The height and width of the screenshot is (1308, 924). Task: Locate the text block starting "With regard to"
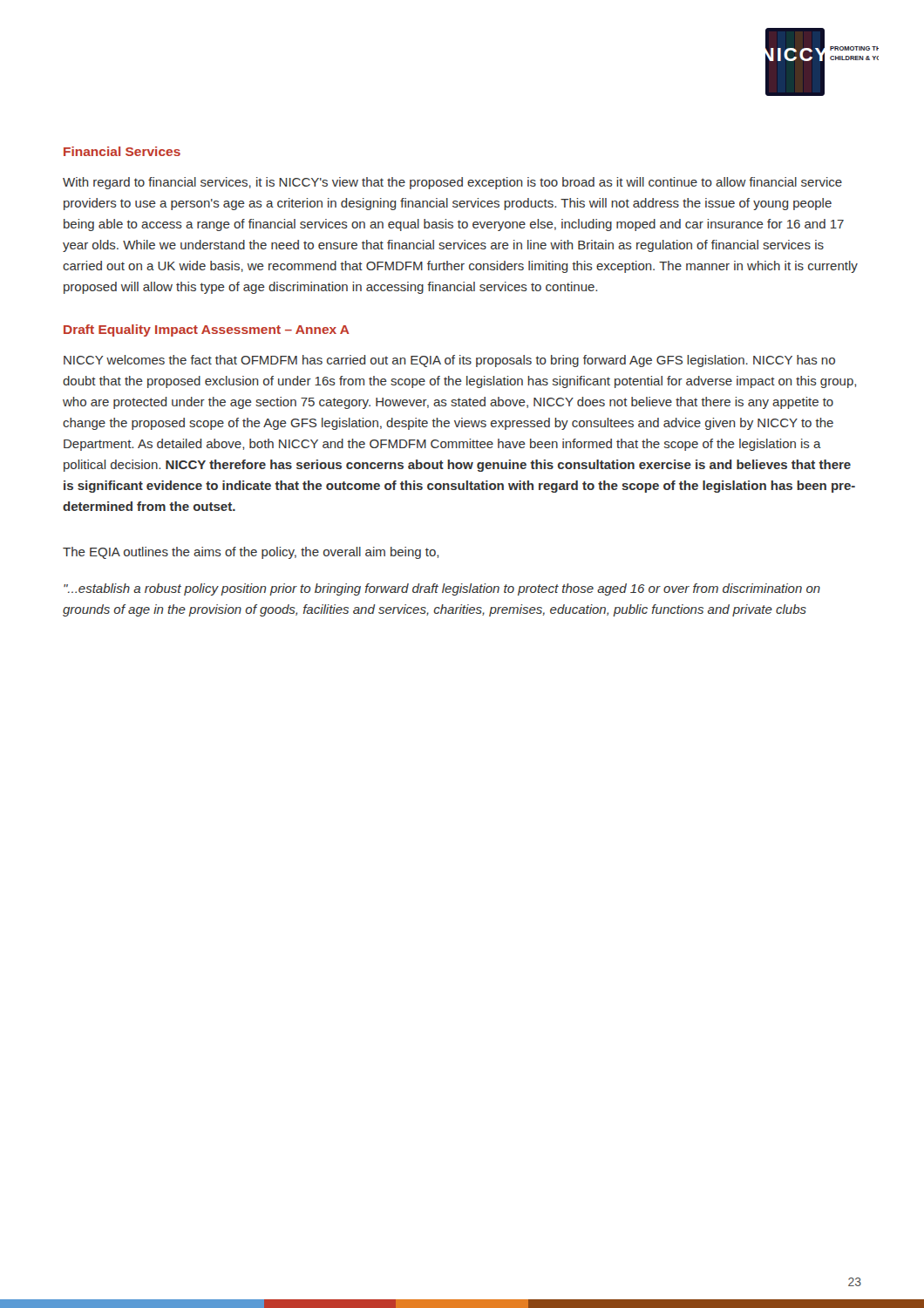click(460, 234)
